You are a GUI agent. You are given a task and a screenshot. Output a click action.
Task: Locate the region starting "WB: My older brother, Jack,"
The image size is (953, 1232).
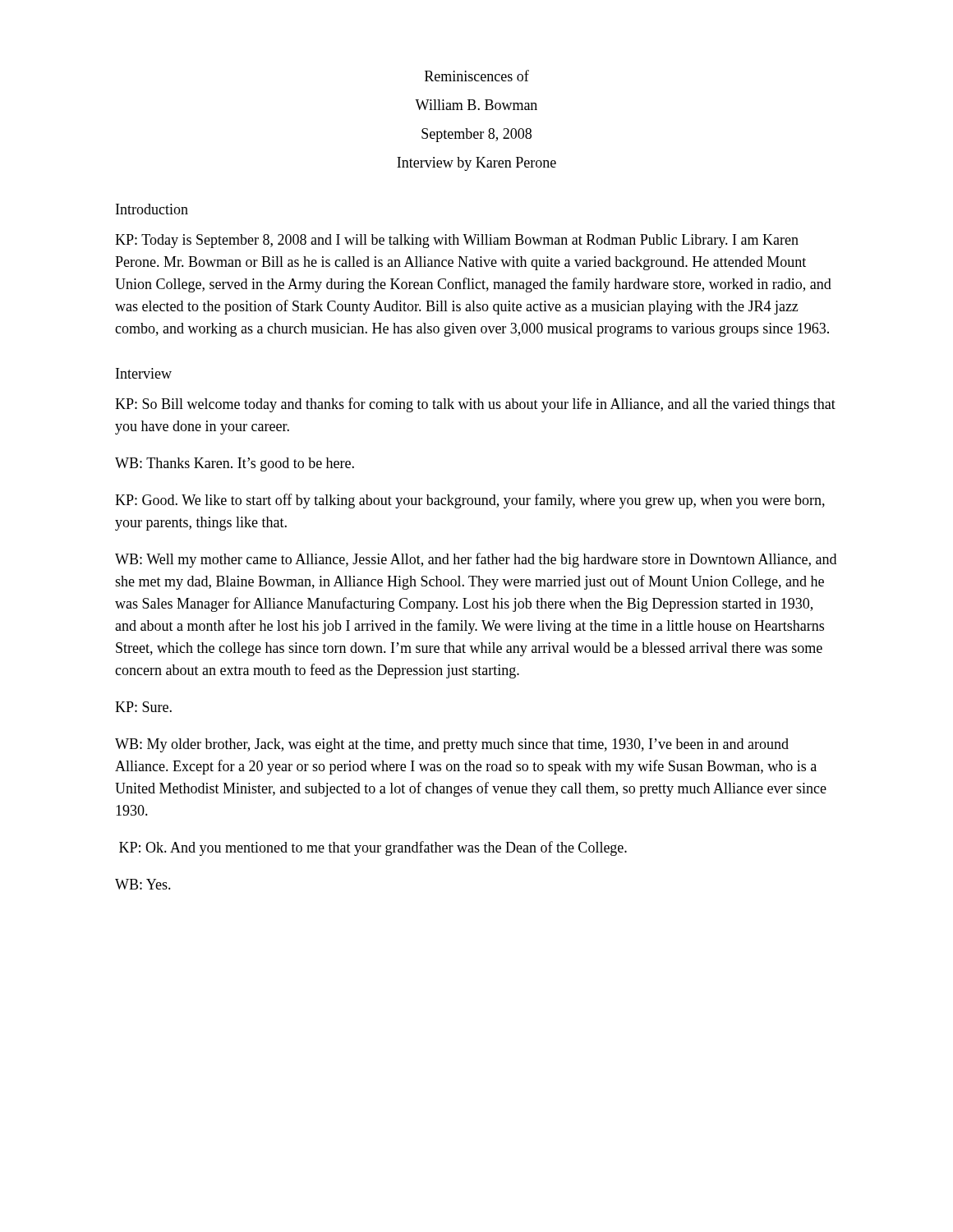coord(471,777)
